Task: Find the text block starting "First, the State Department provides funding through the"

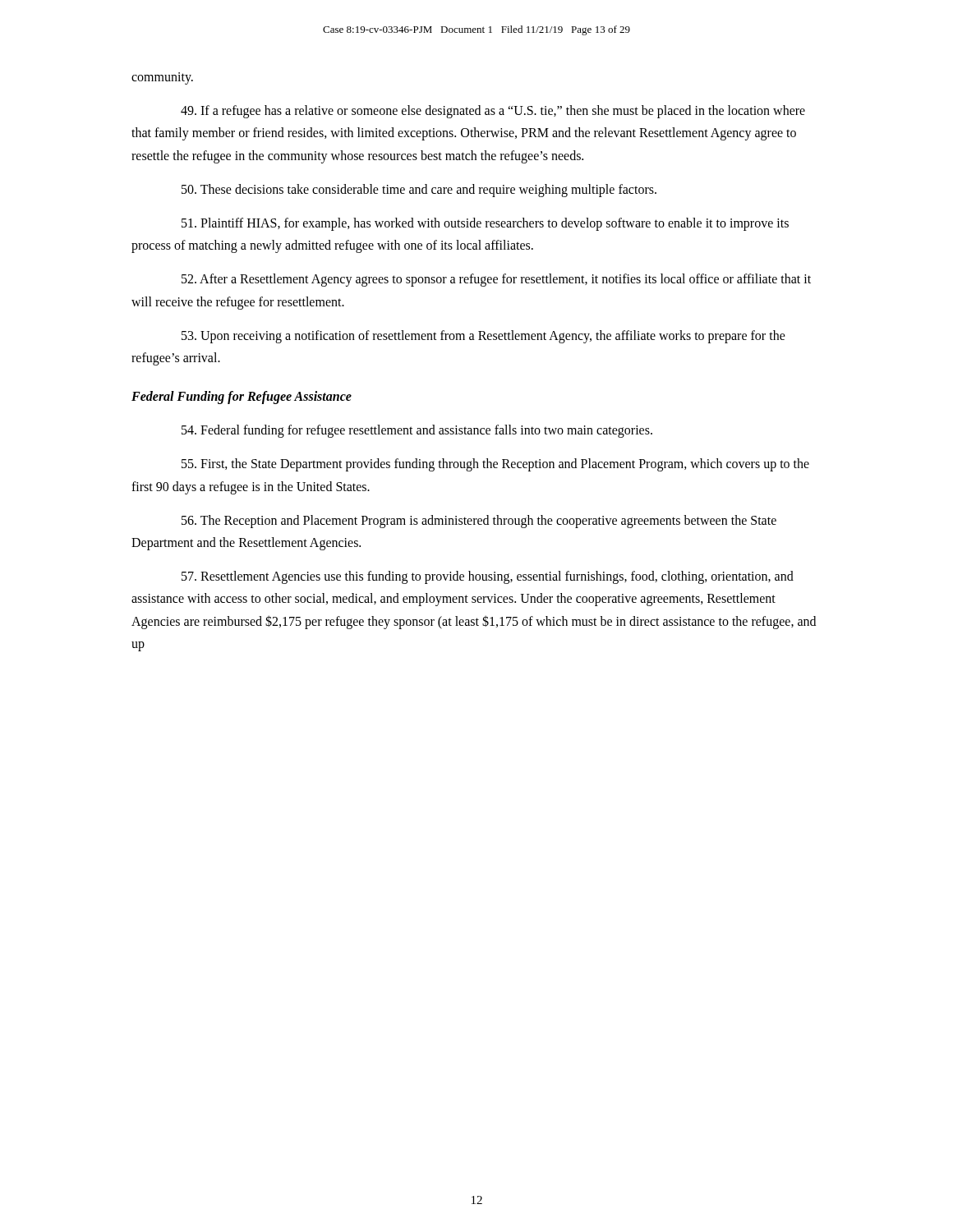Action: click(x=470, y=475)
